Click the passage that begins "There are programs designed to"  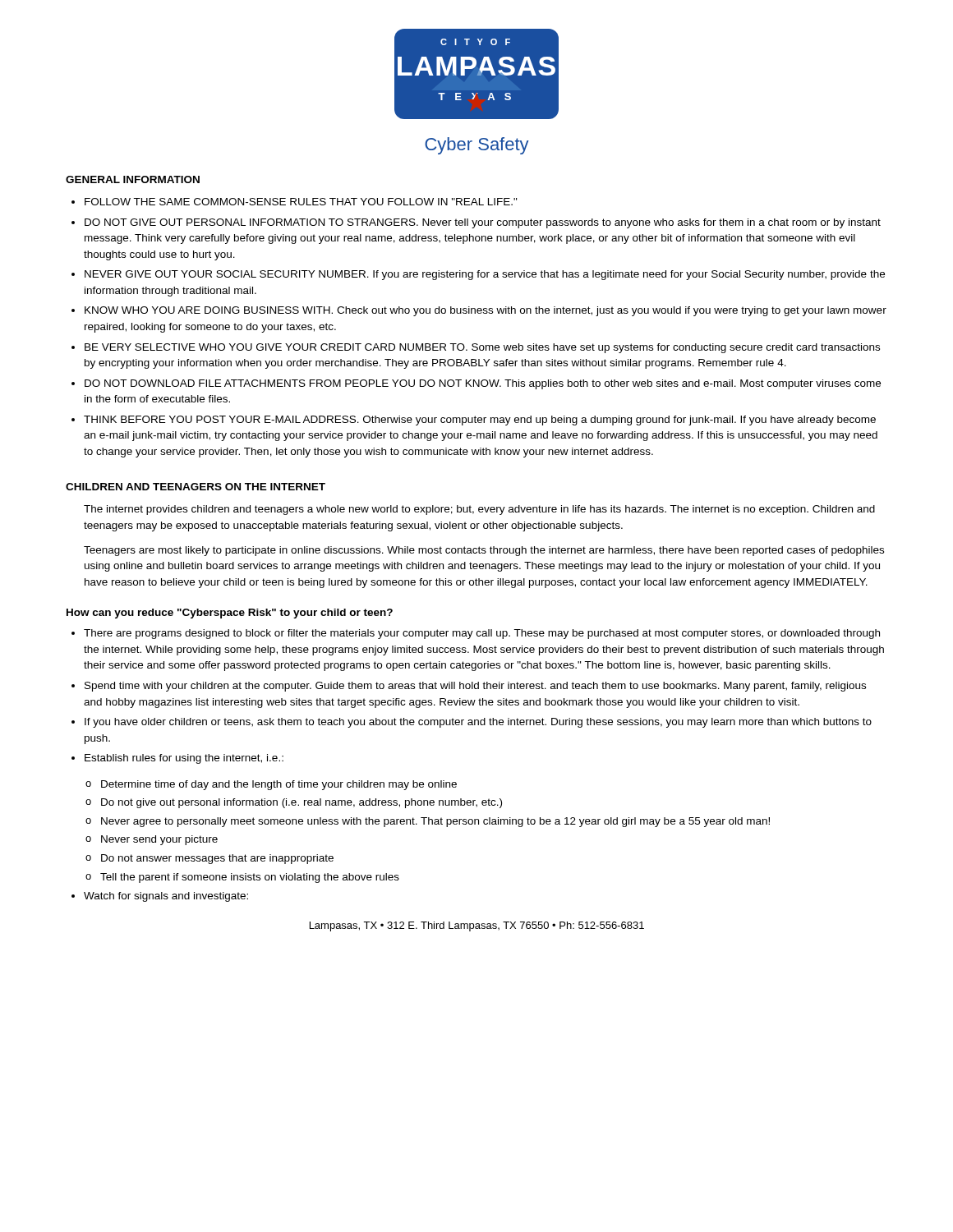(x=484, y=649)
